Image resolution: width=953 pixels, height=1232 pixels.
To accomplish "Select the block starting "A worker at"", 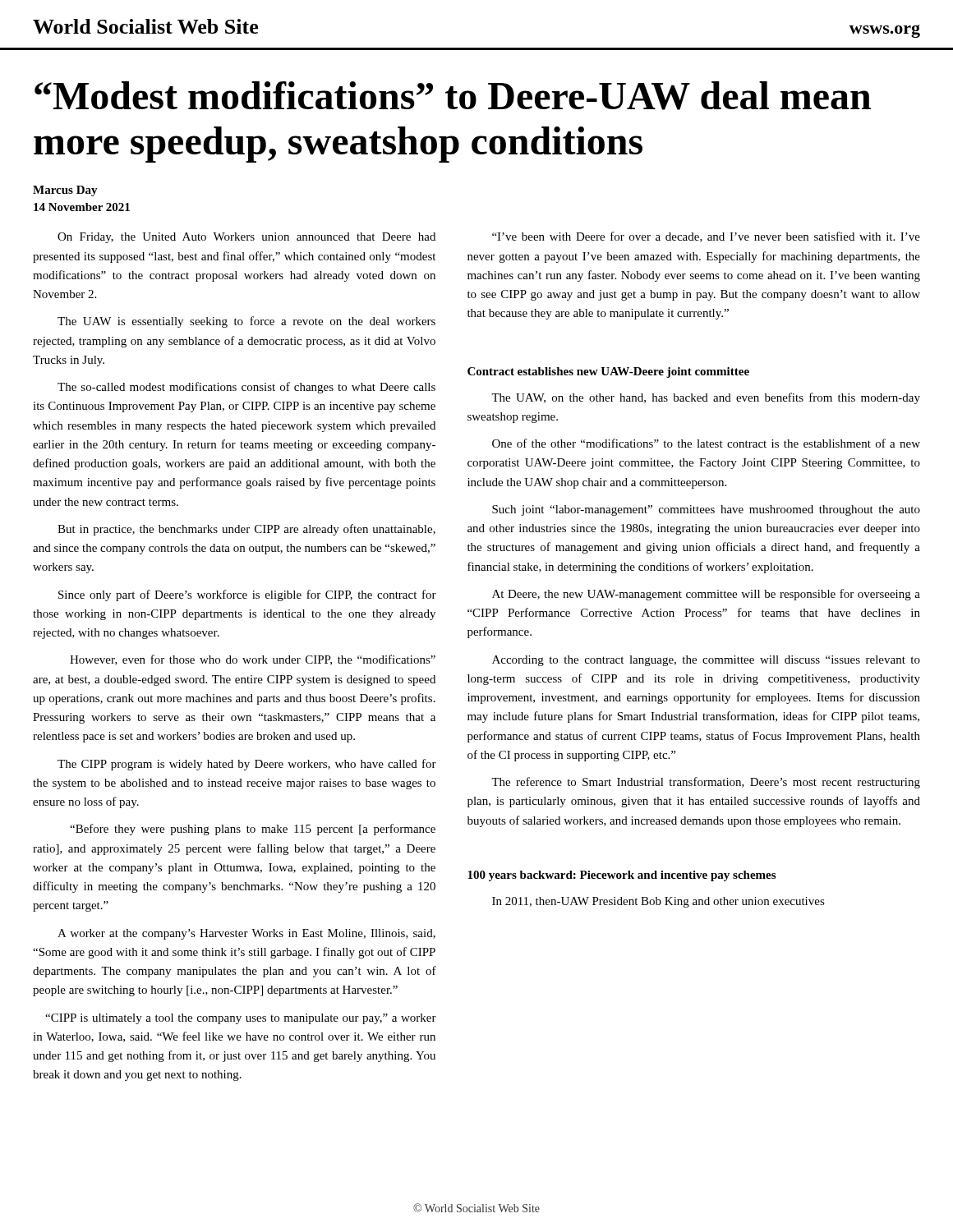I will (x=234, y=962).
